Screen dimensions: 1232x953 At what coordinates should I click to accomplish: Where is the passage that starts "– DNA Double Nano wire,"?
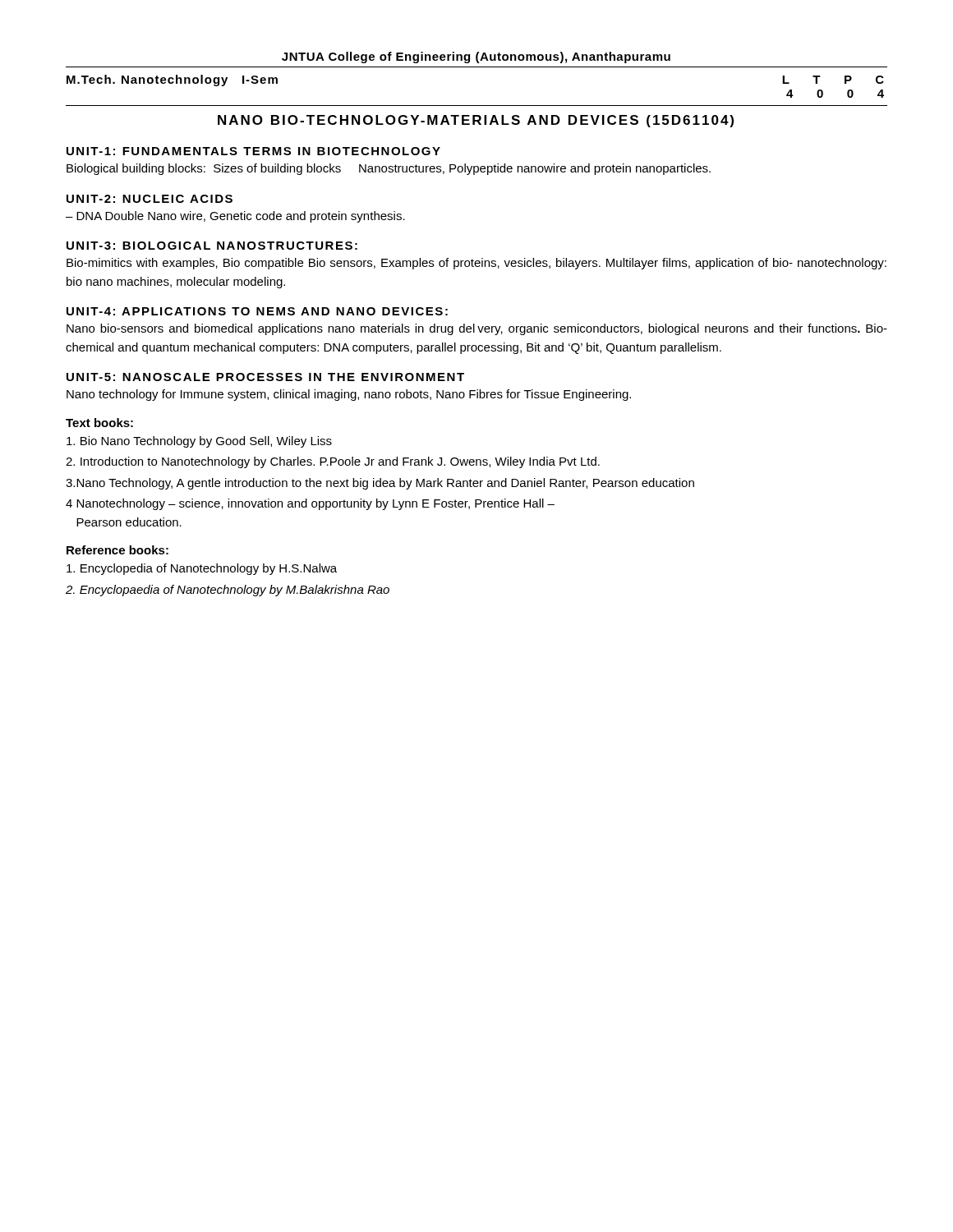[x=236, y=215]
